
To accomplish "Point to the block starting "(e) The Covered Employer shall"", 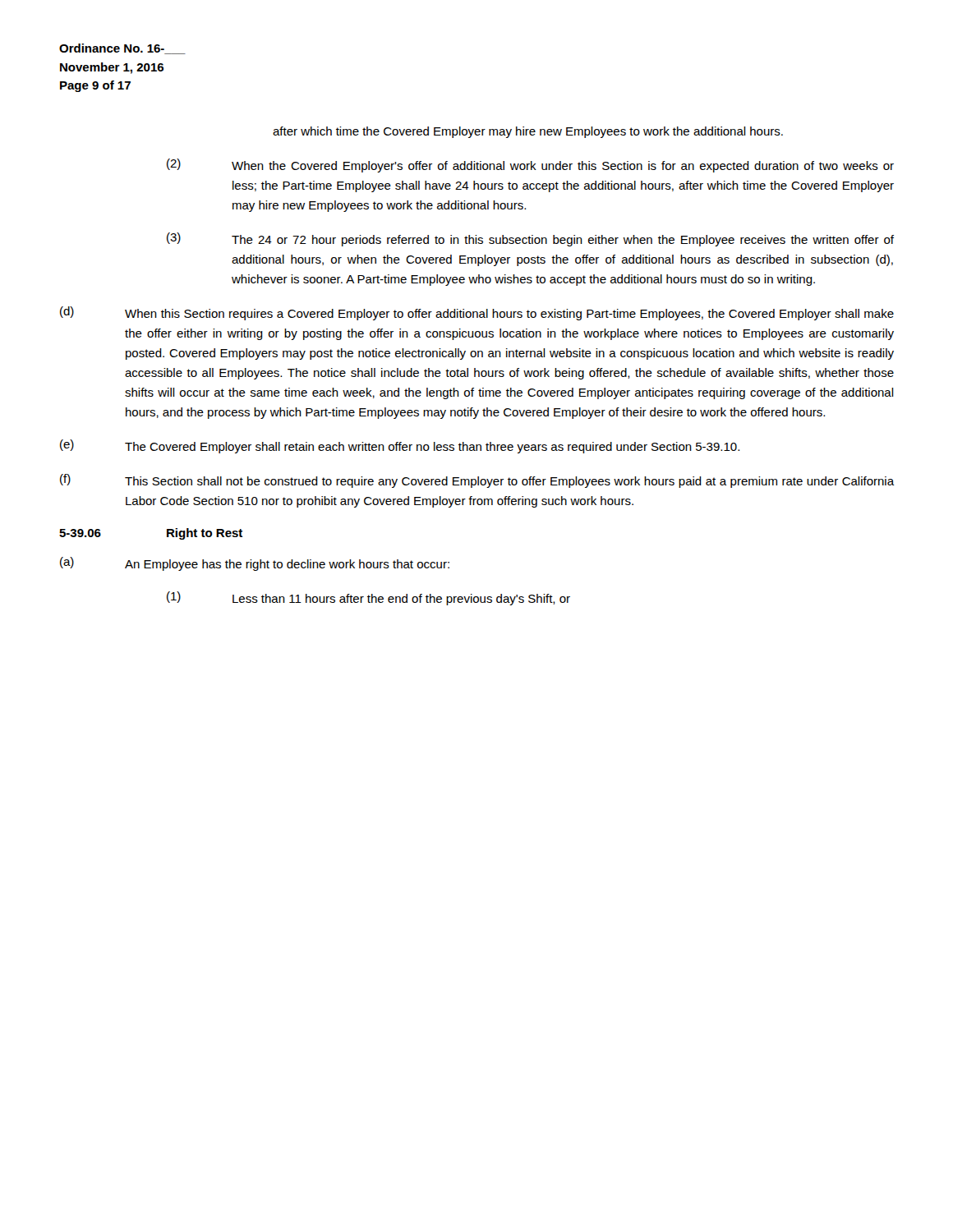I will tap(476, 447).
